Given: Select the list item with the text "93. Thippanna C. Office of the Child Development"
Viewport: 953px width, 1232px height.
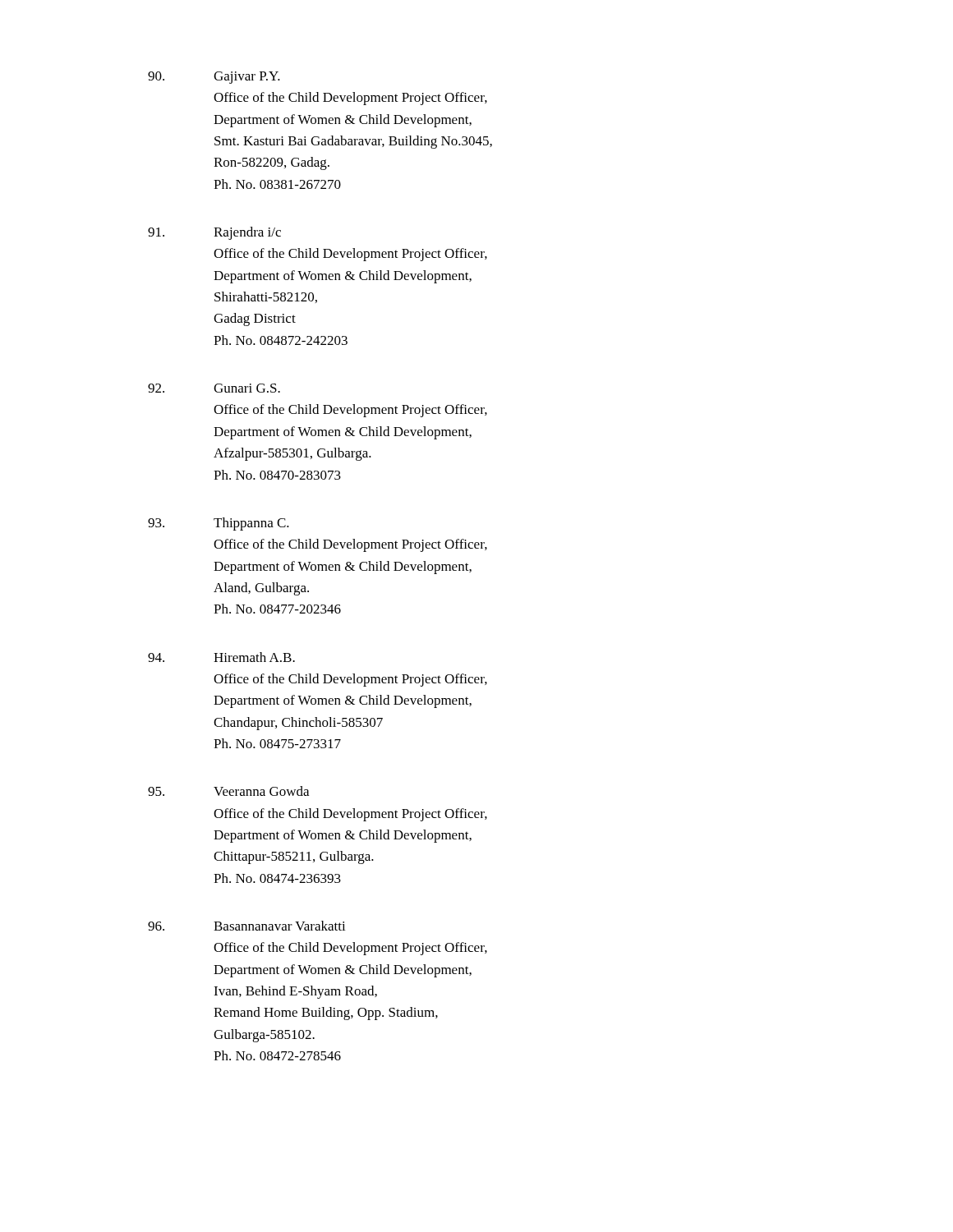Looking at the screenshot, I should pyautogui.click(x=318, y=566).
